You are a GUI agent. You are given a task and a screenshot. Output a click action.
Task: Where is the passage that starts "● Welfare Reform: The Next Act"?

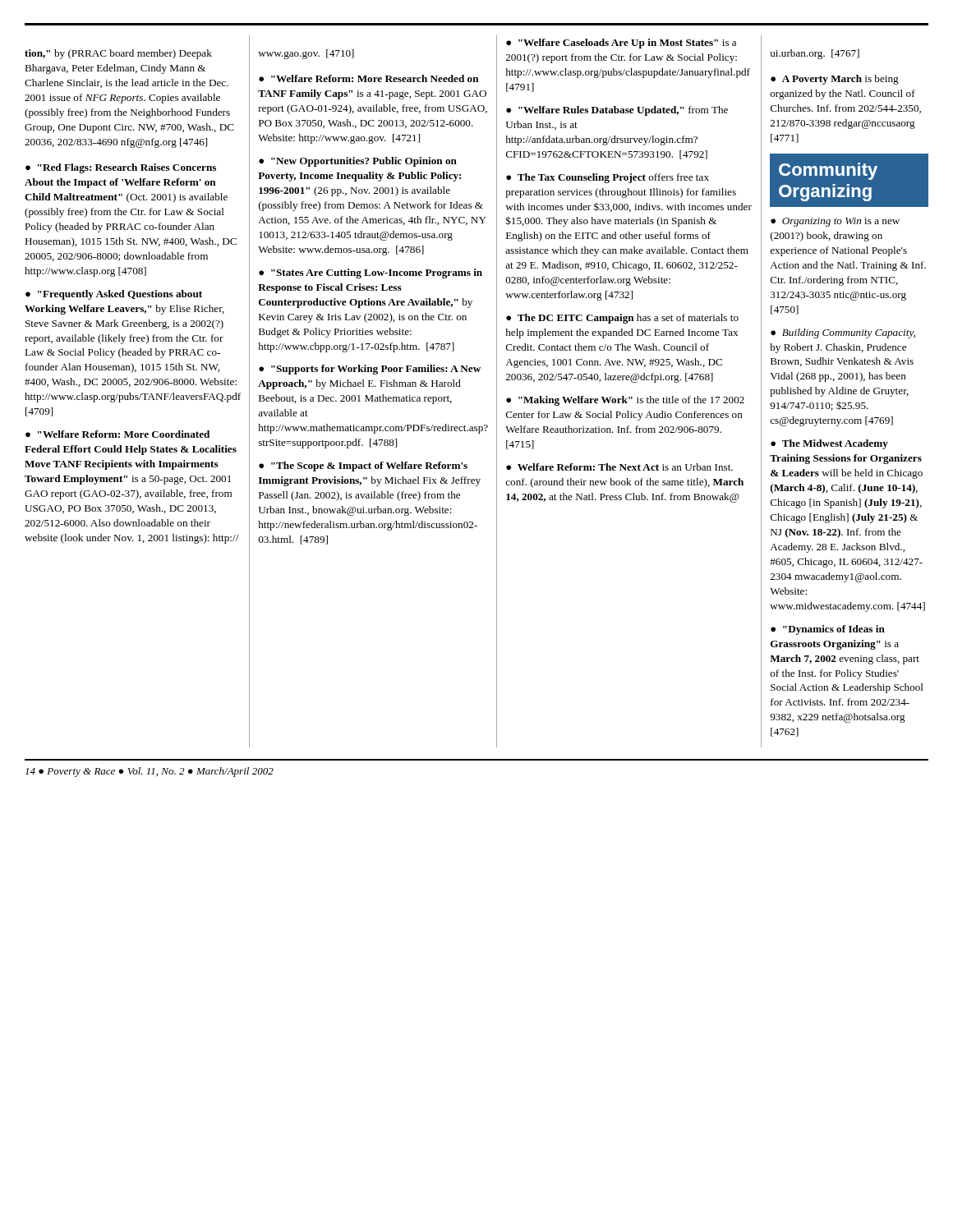pos(629,482)
